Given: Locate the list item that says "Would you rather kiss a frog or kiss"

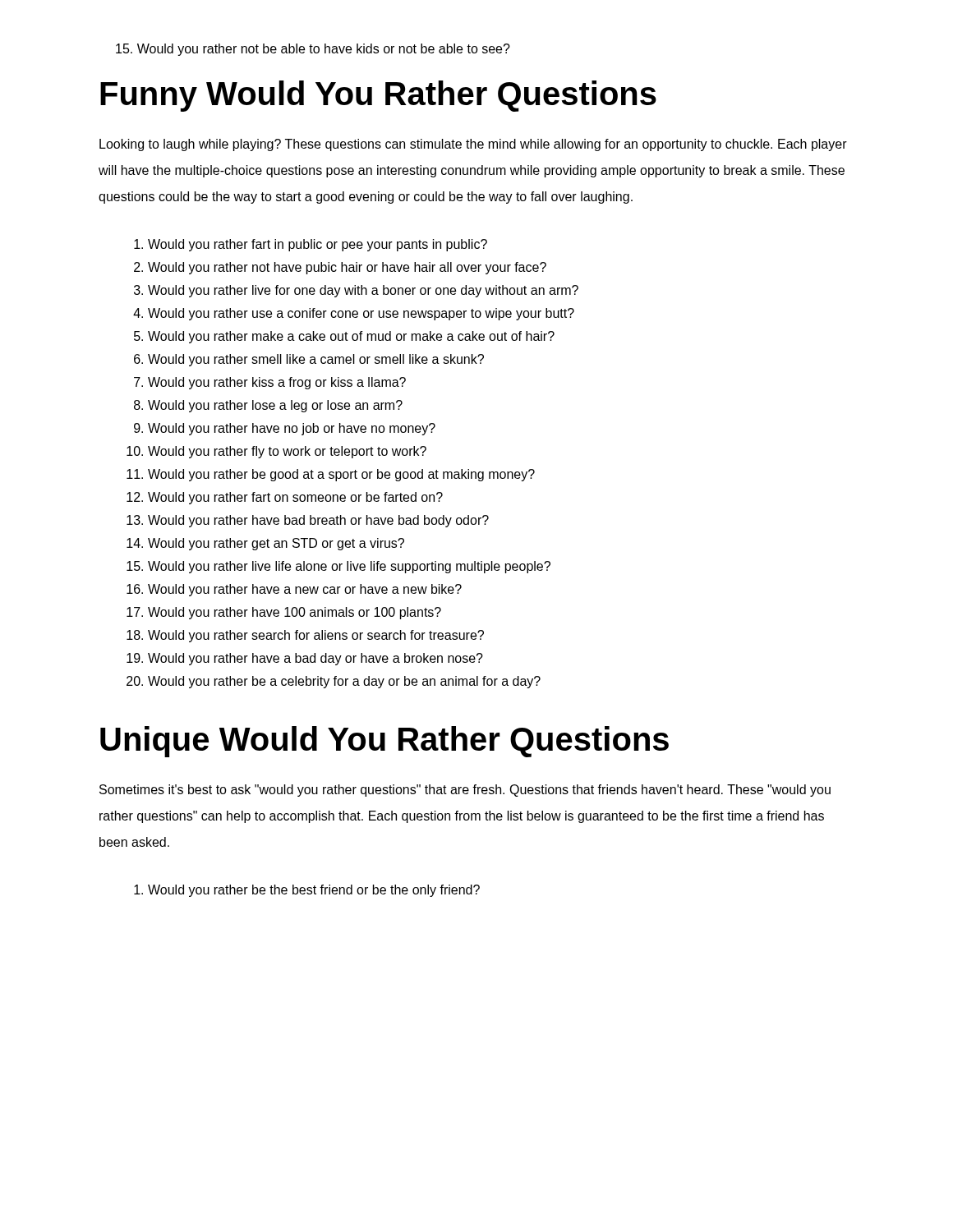Looking at the screenshot, I should point(277,383).
